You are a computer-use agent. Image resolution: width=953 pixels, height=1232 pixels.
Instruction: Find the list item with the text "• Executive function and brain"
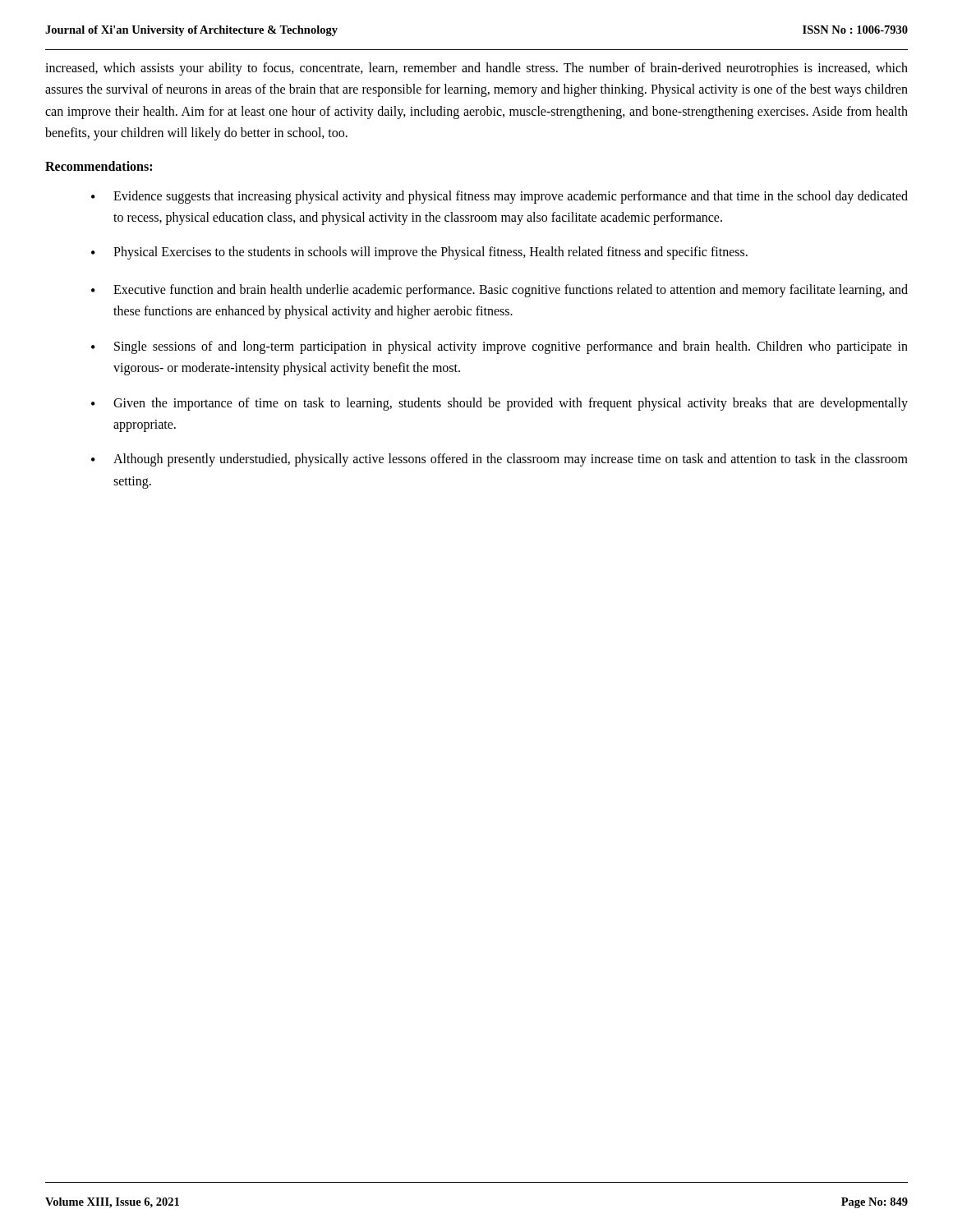click(499, 301)
